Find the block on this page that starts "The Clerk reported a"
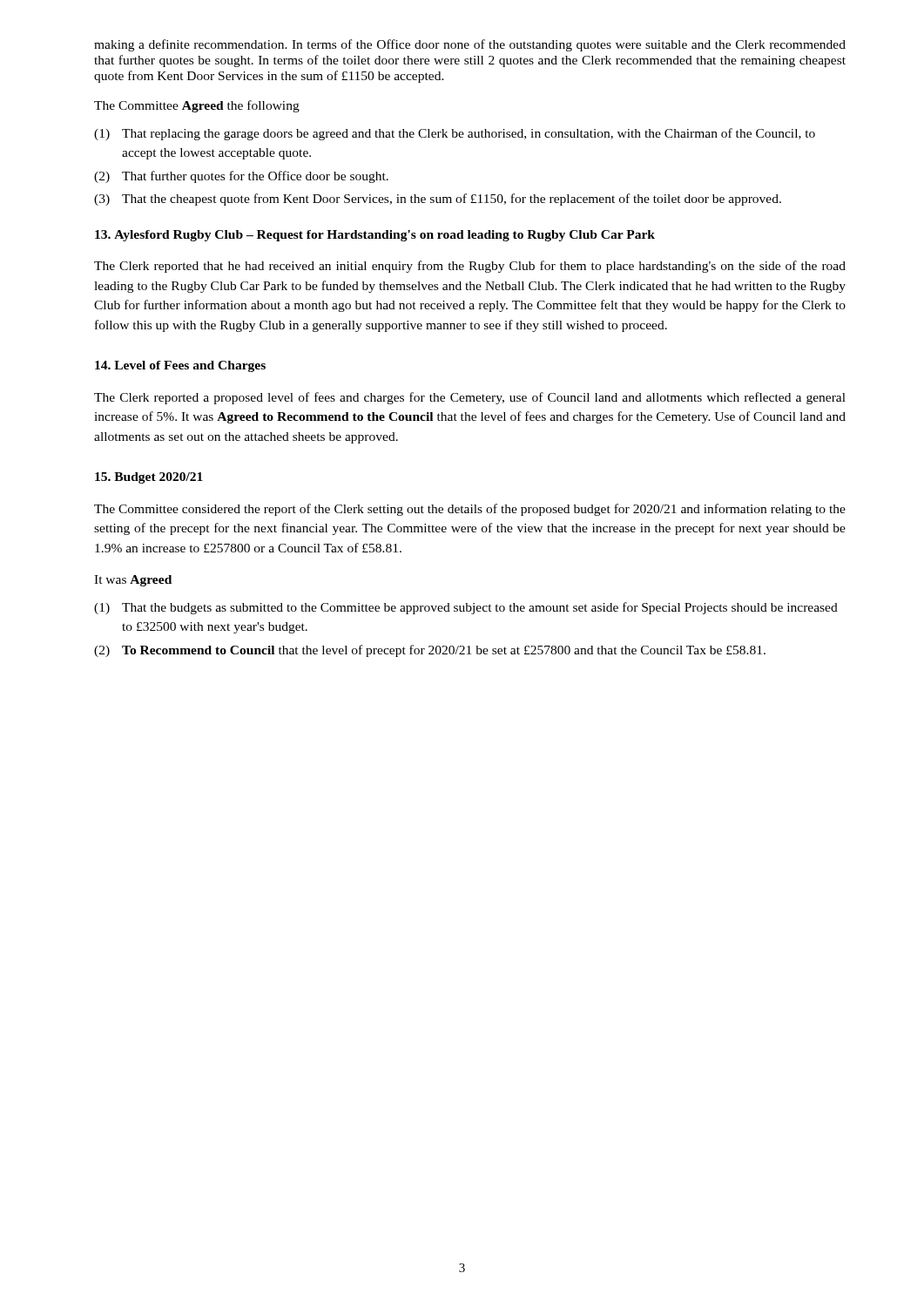 tap(470, 416)
